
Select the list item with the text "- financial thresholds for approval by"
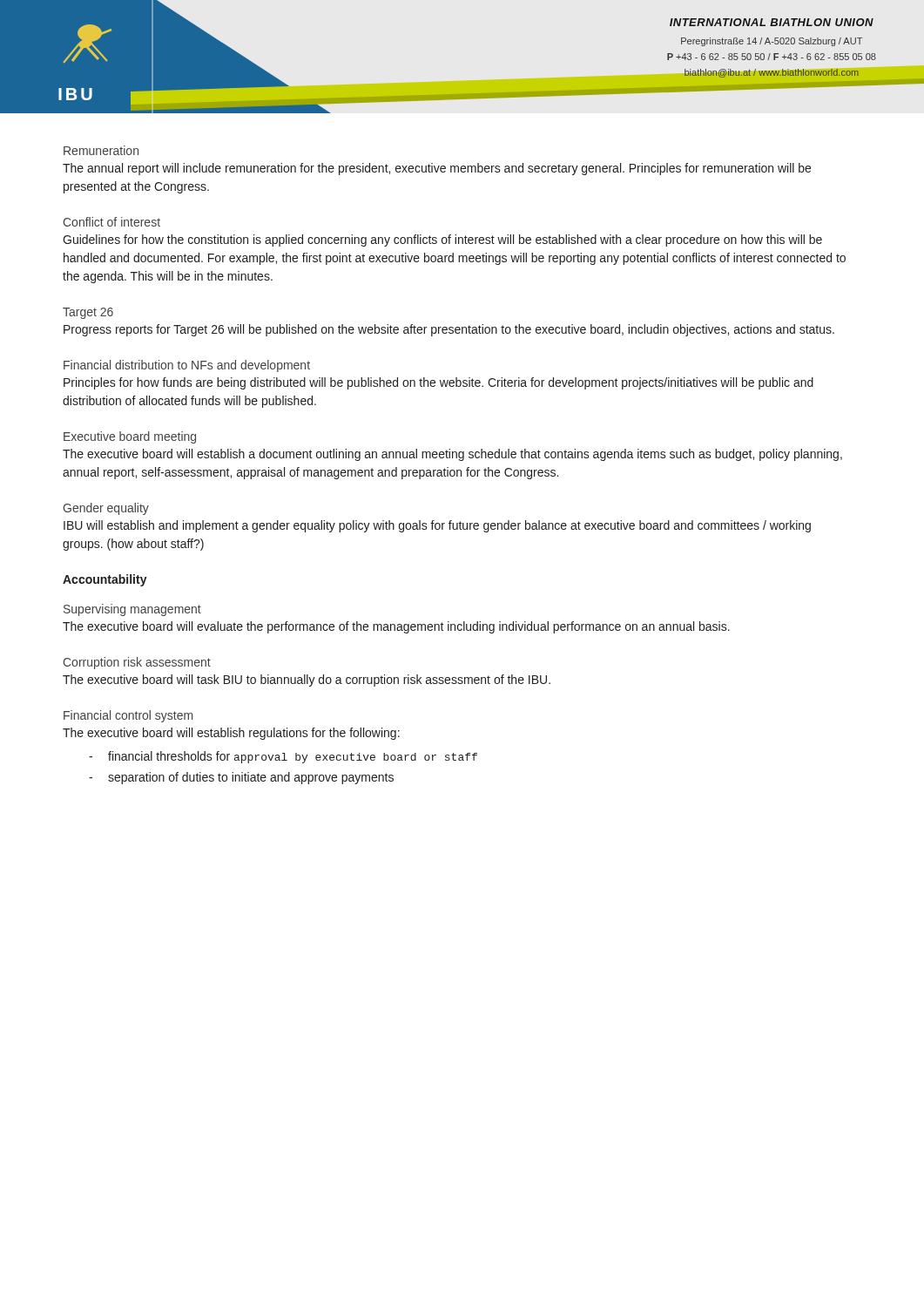point(455,757)
